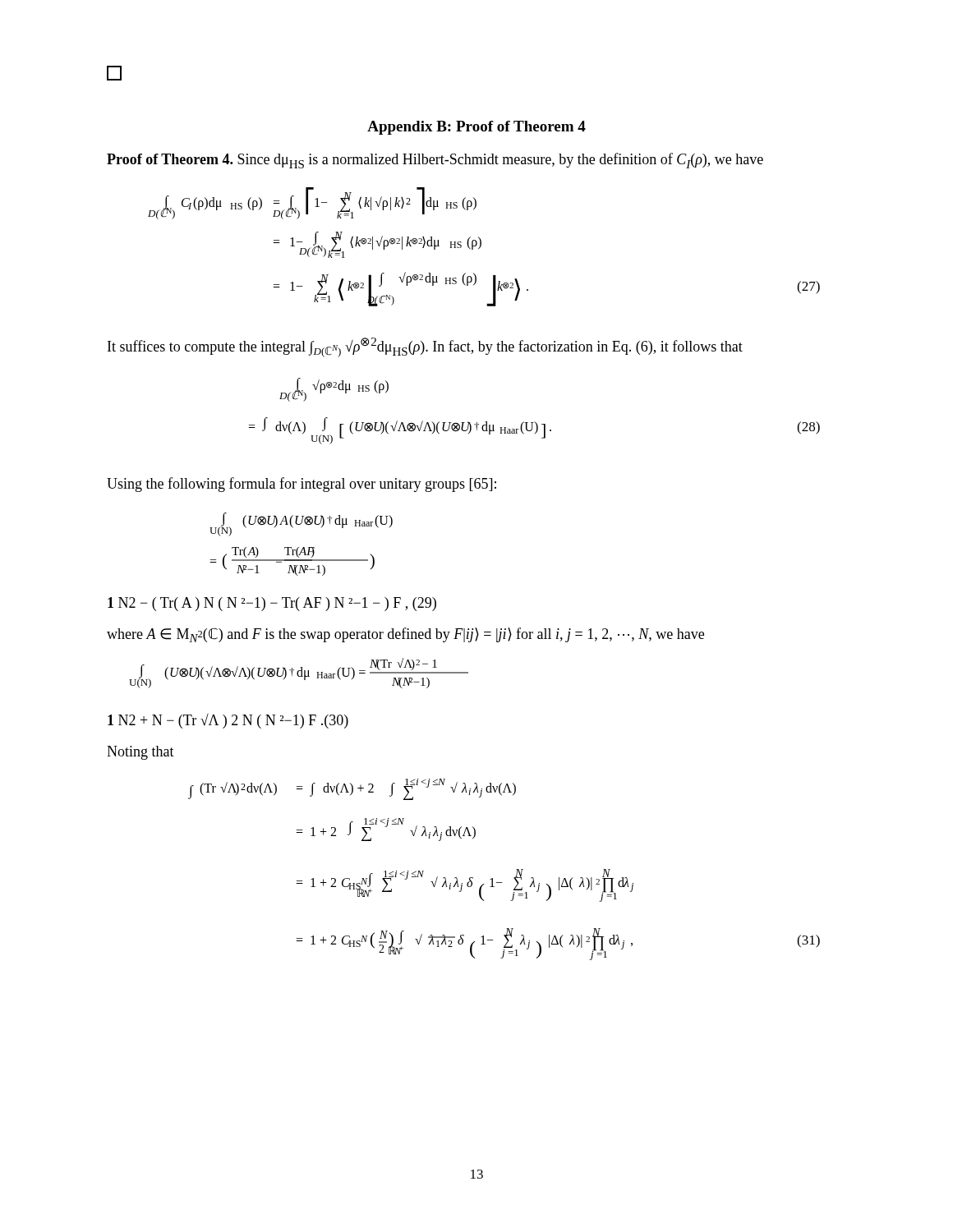This screenshot has height=1232, width=953.
Task: Select the passage starting "∫ D(ℂN) CI (ρ)dμ"
Action: coord(476,250)
